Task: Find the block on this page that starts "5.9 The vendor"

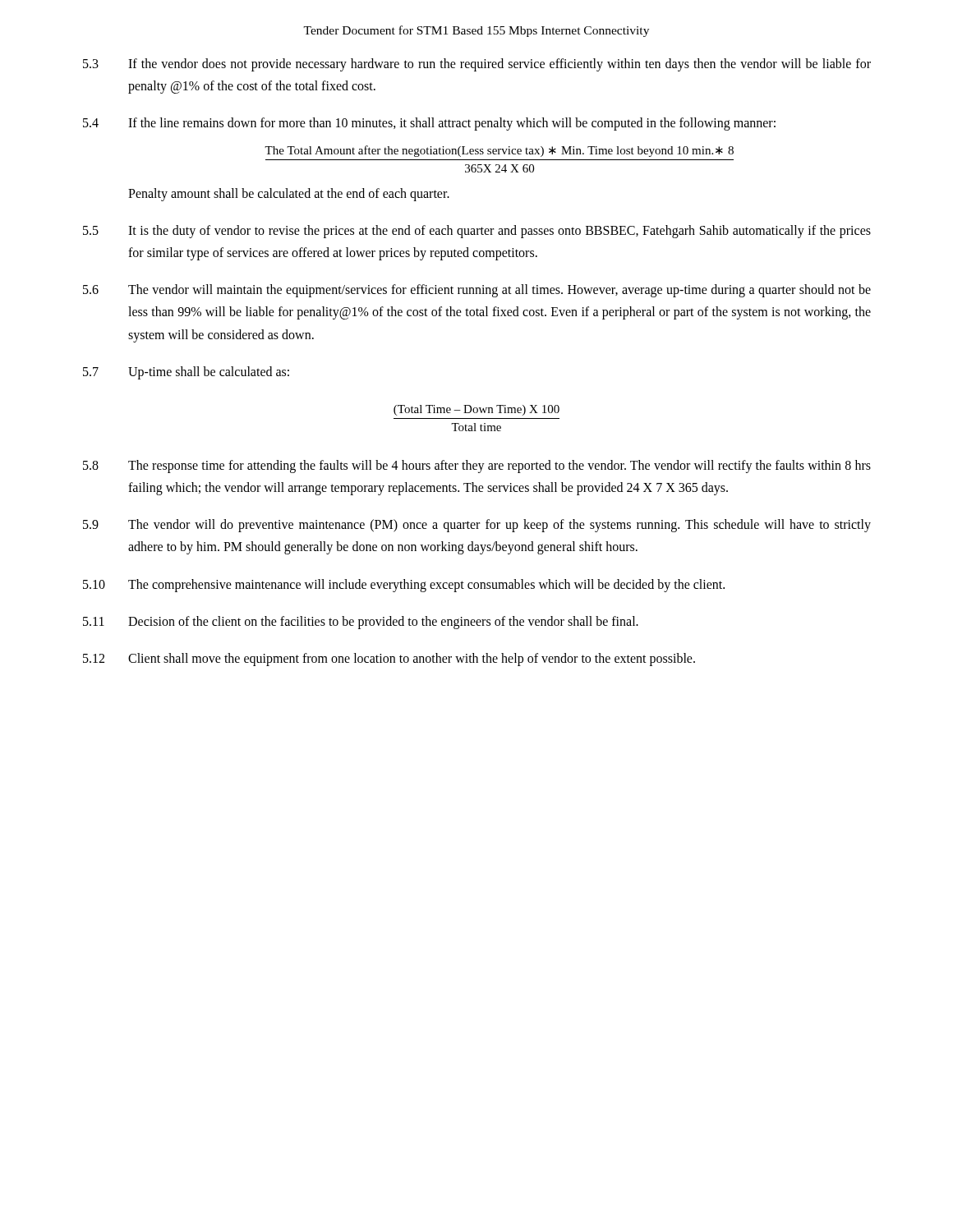Action: [476, 536]
